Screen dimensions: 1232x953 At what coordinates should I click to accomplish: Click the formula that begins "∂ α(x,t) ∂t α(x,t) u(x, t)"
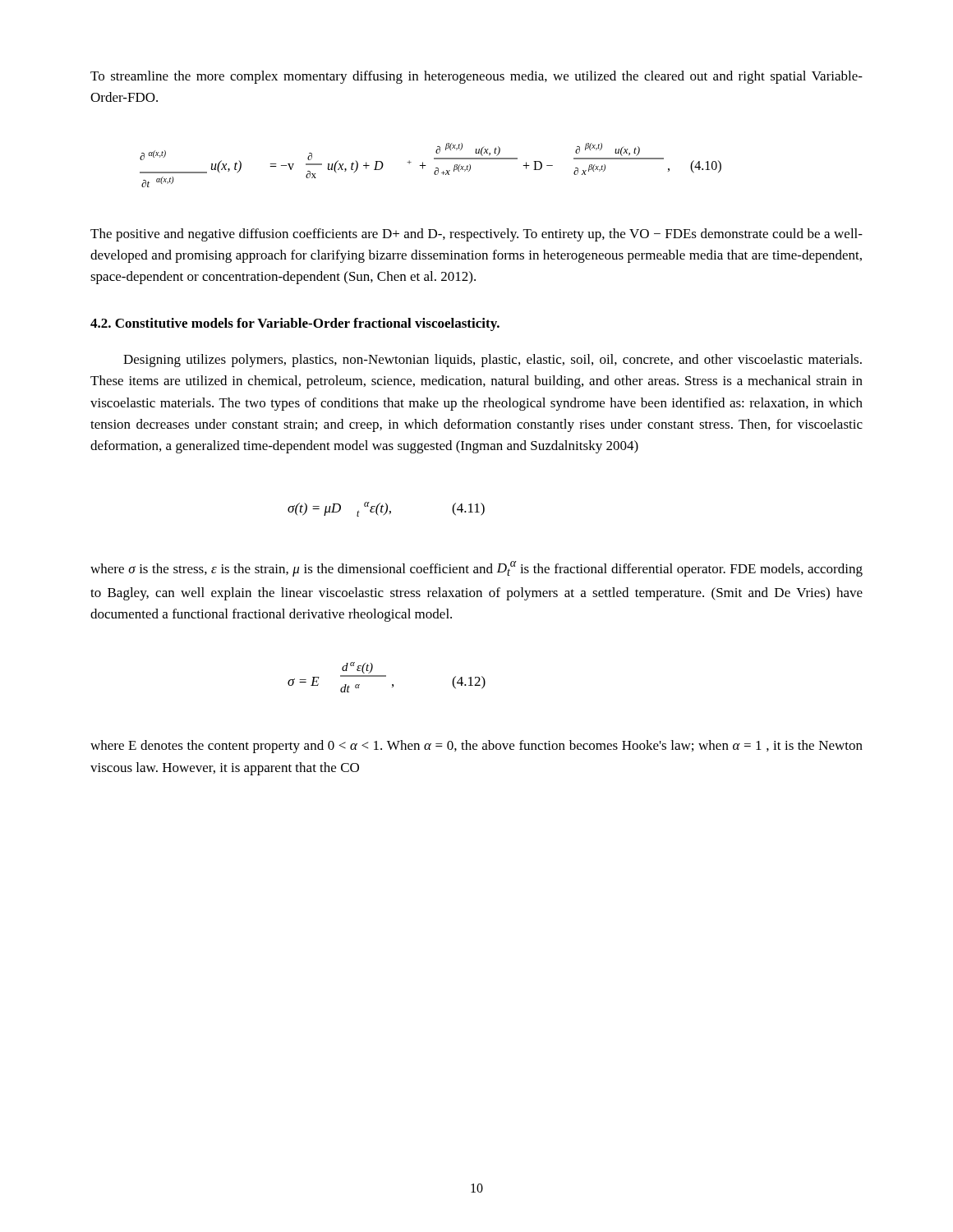476,166
